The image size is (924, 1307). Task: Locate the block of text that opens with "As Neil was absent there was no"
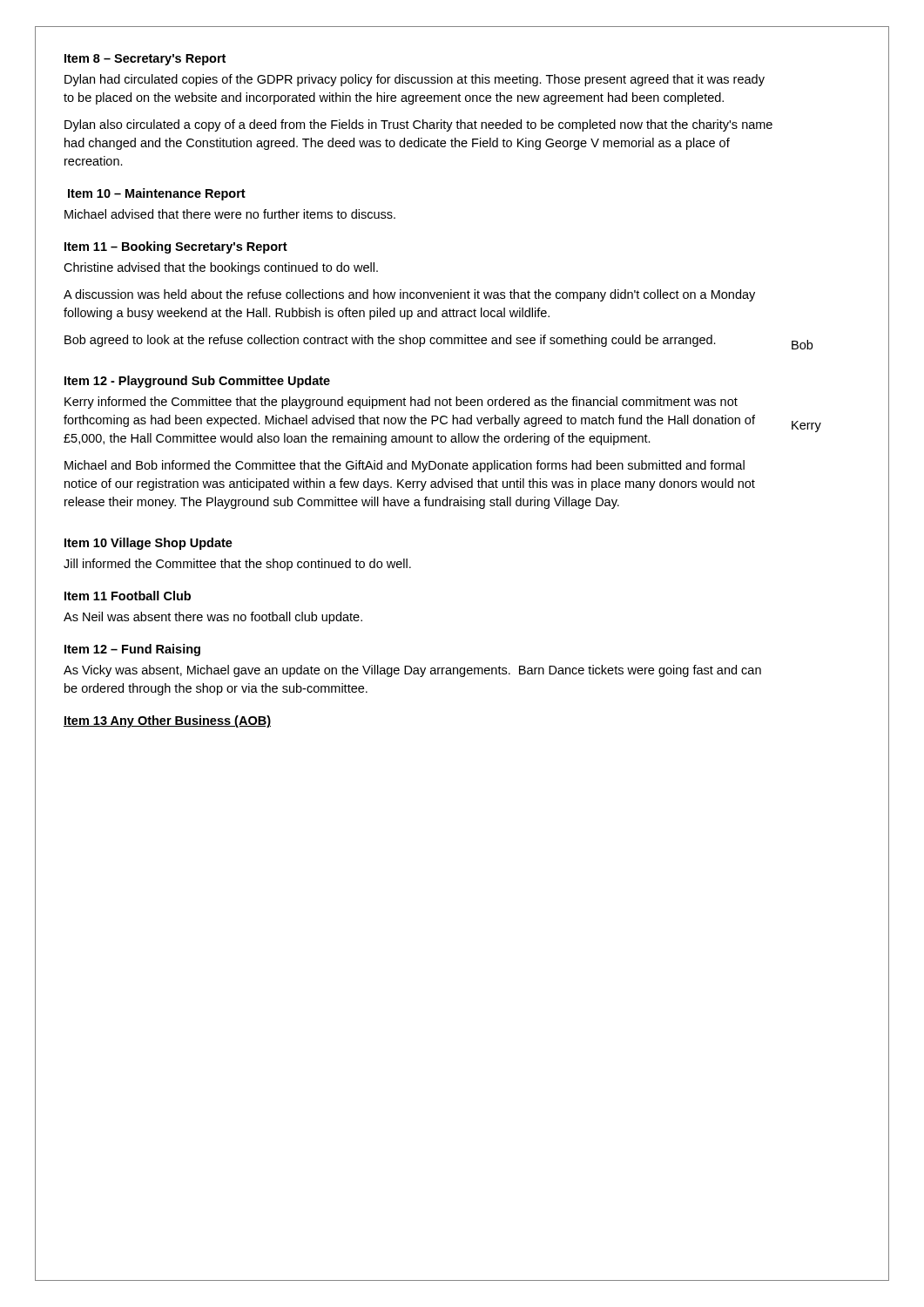(x=213, y=617)
